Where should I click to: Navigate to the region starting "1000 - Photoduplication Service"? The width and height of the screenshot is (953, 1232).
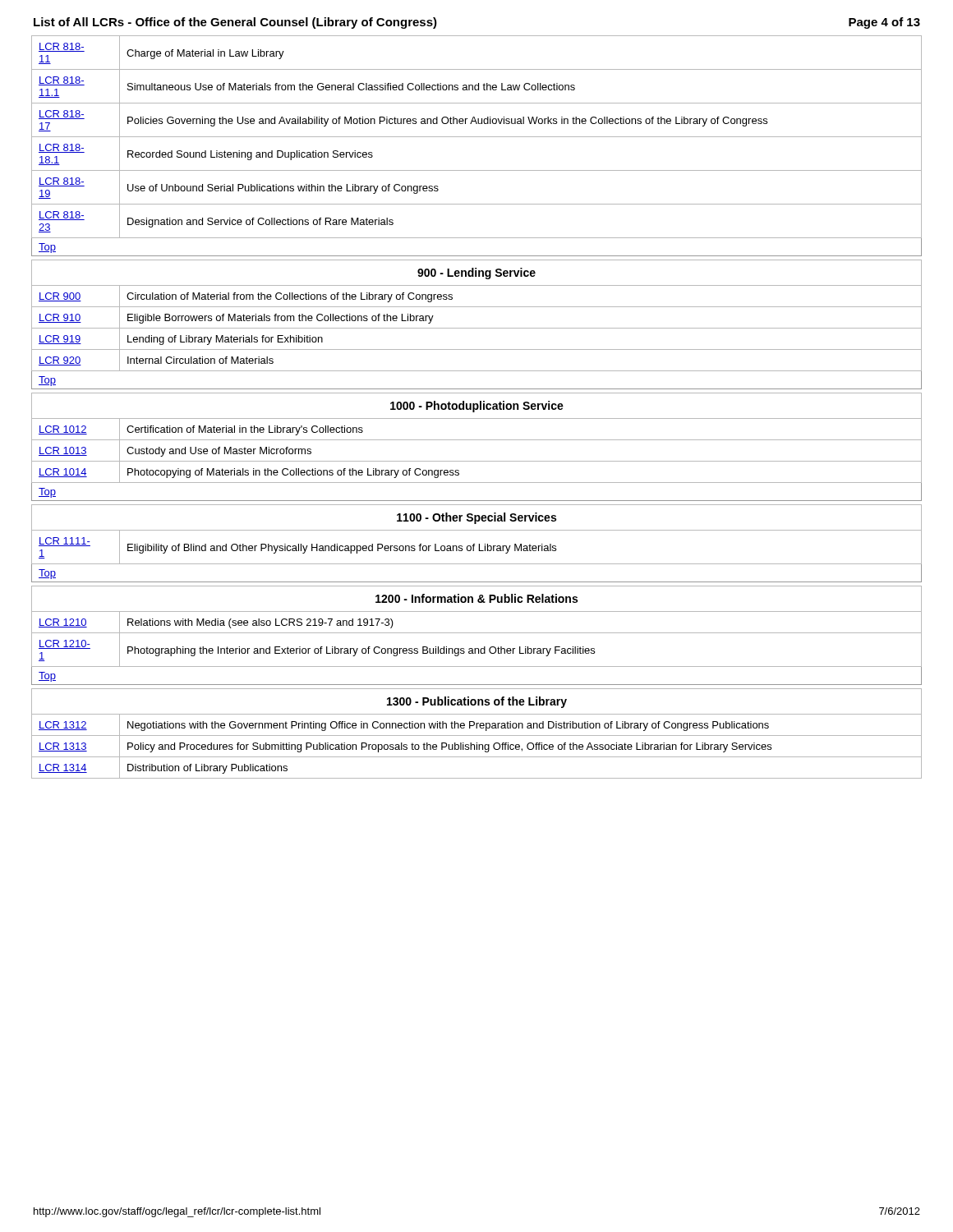click(x=476, y=406)
